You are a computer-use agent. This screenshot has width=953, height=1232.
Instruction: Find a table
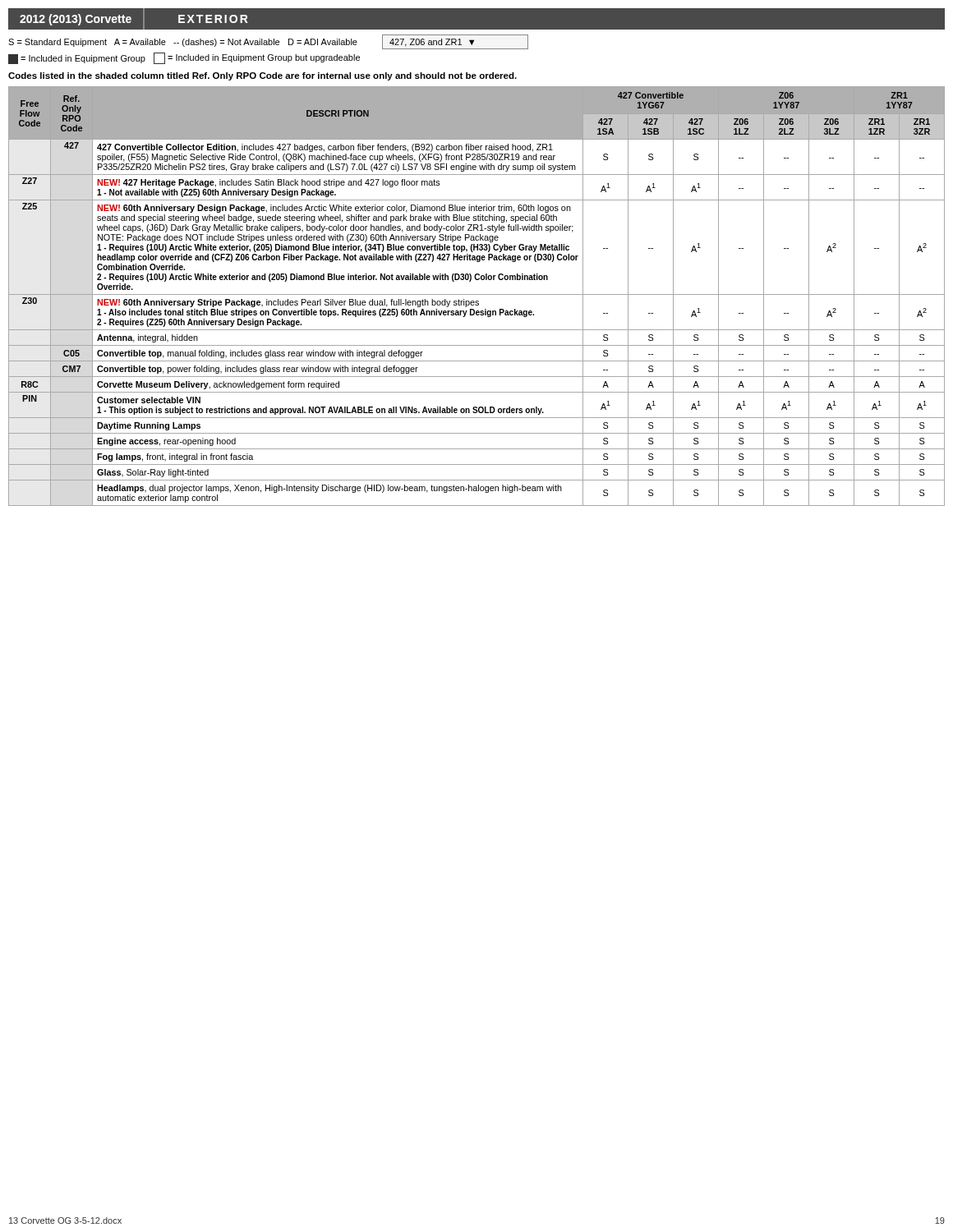pos(476,296)
